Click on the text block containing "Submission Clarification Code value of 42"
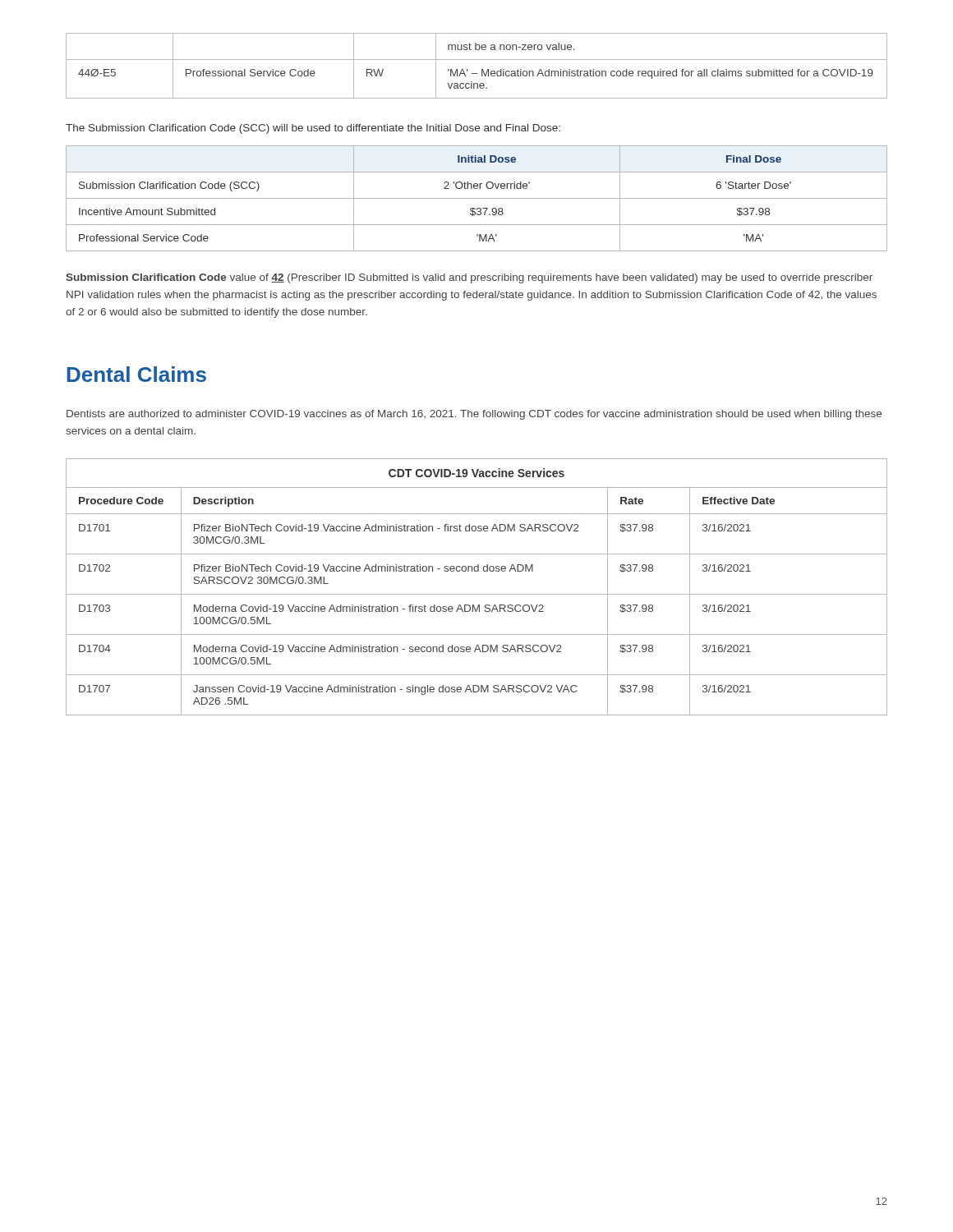 (x=471, y=294)
